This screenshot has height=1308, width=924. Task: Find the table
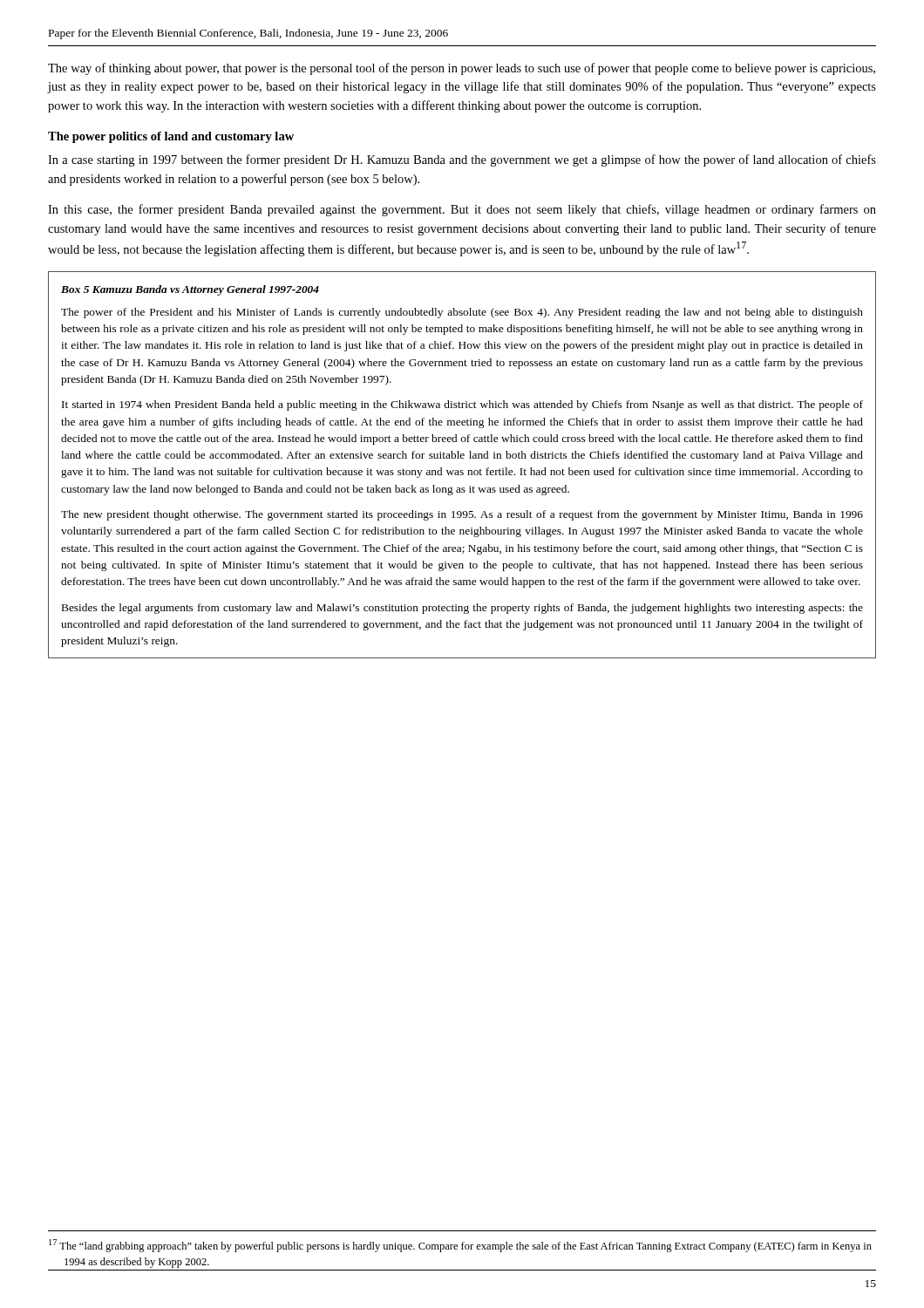[462, 465]
